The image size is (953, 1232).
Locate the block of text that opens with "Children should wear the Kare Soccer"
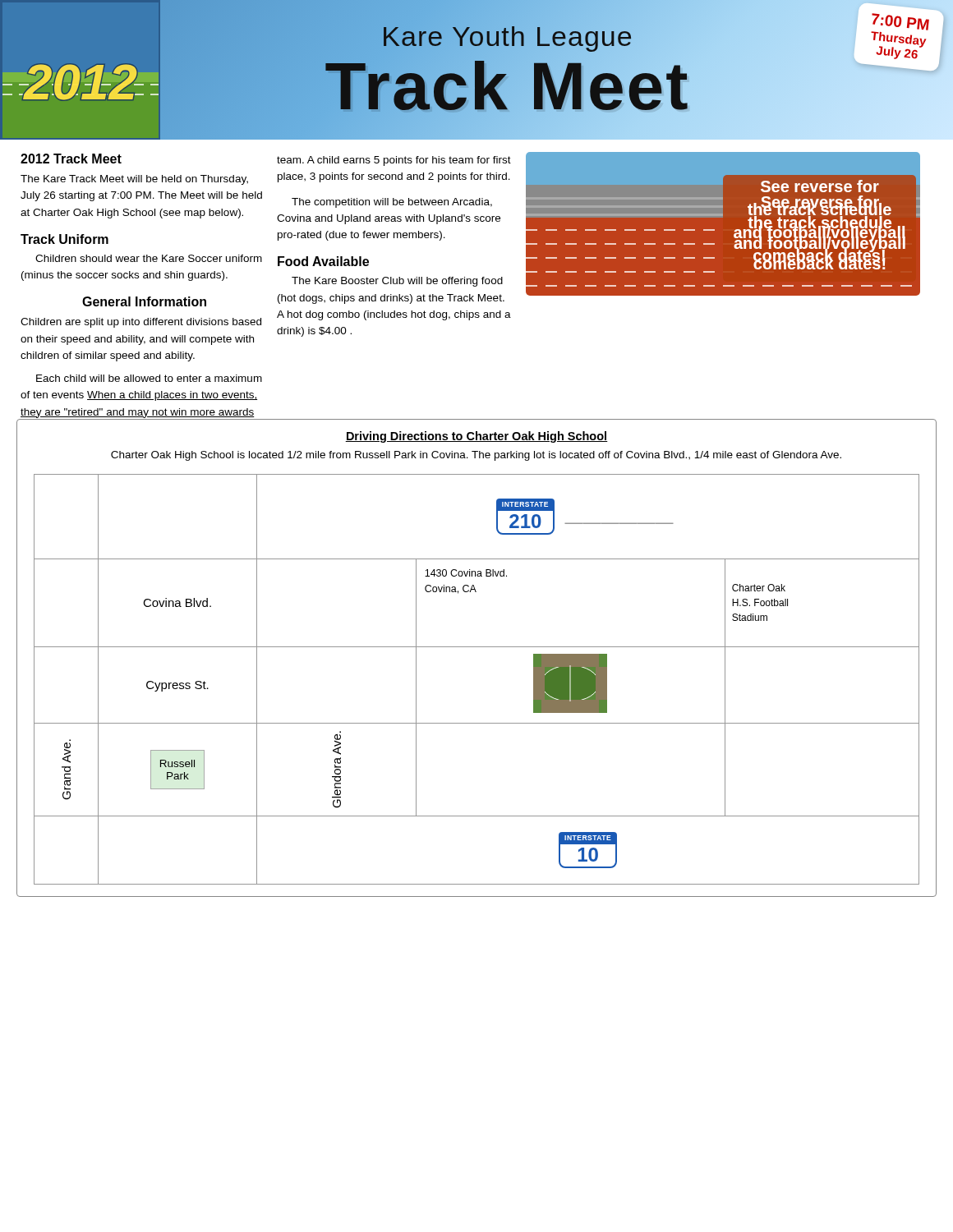pyautogui.click(x=145, y=267)
